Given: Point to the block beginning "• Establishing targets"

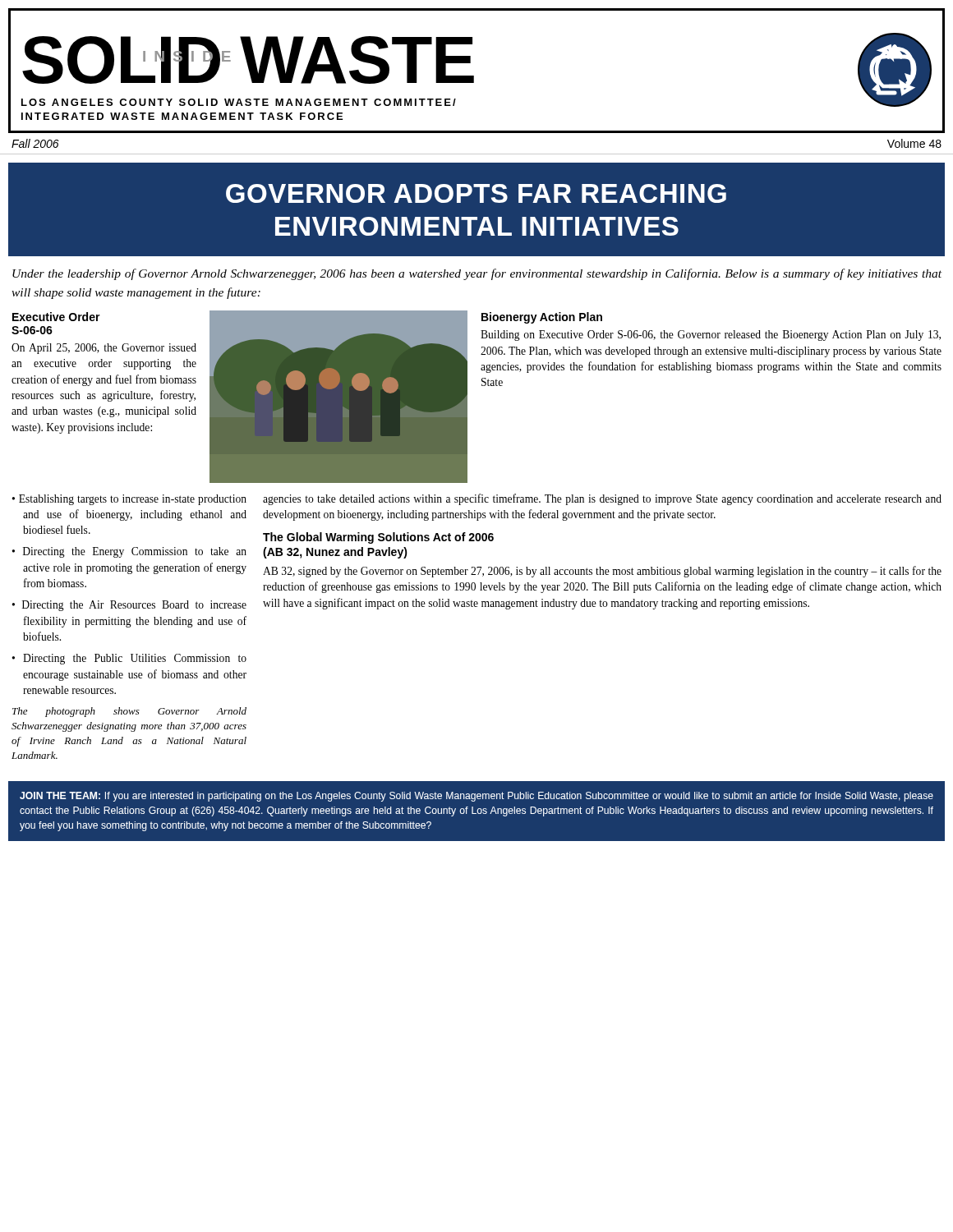Looking at the screenshot, I should tap(129, 514).
